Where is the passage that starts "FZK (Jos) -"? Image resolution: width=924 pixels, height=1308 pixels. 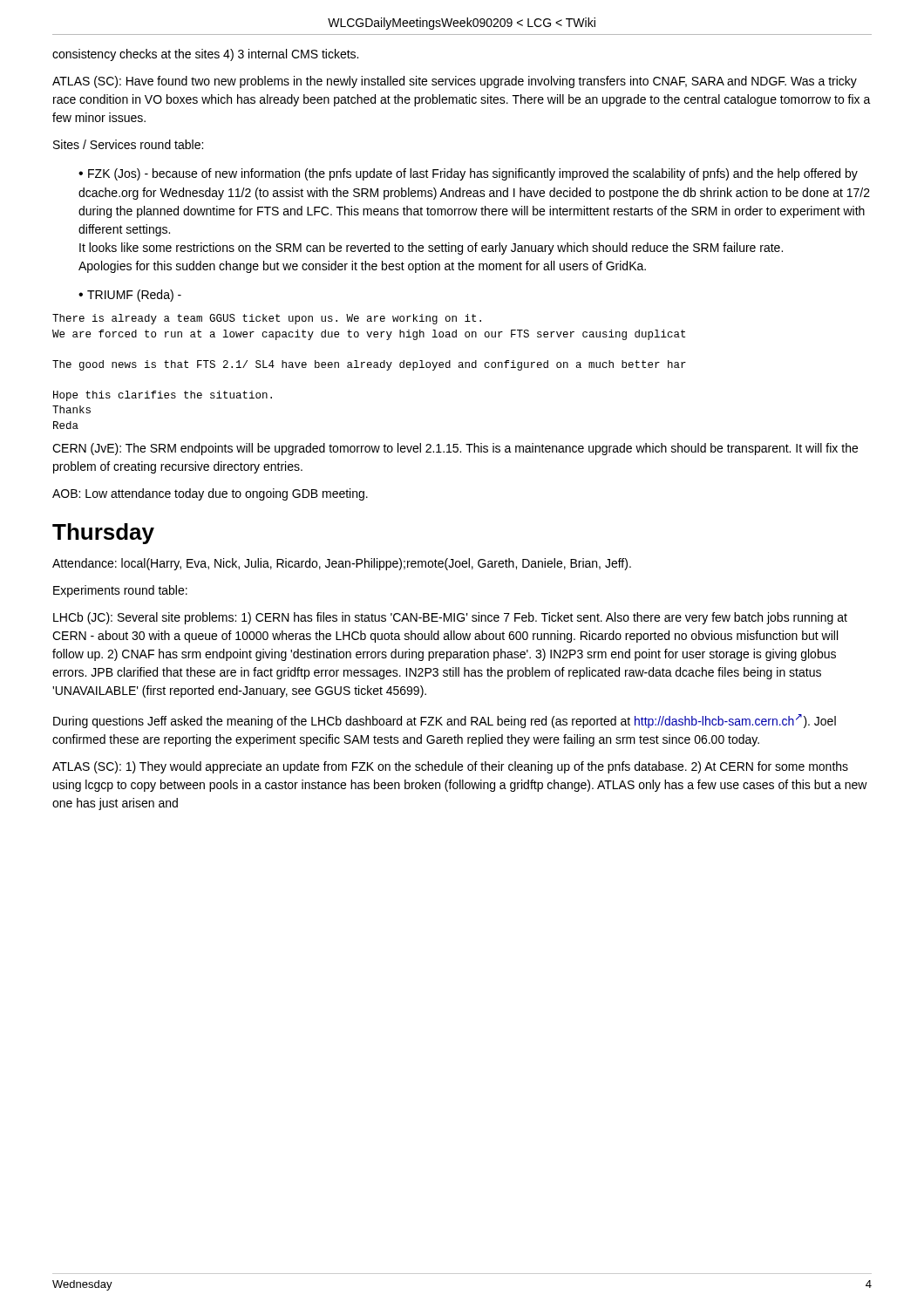coord(474,220)
